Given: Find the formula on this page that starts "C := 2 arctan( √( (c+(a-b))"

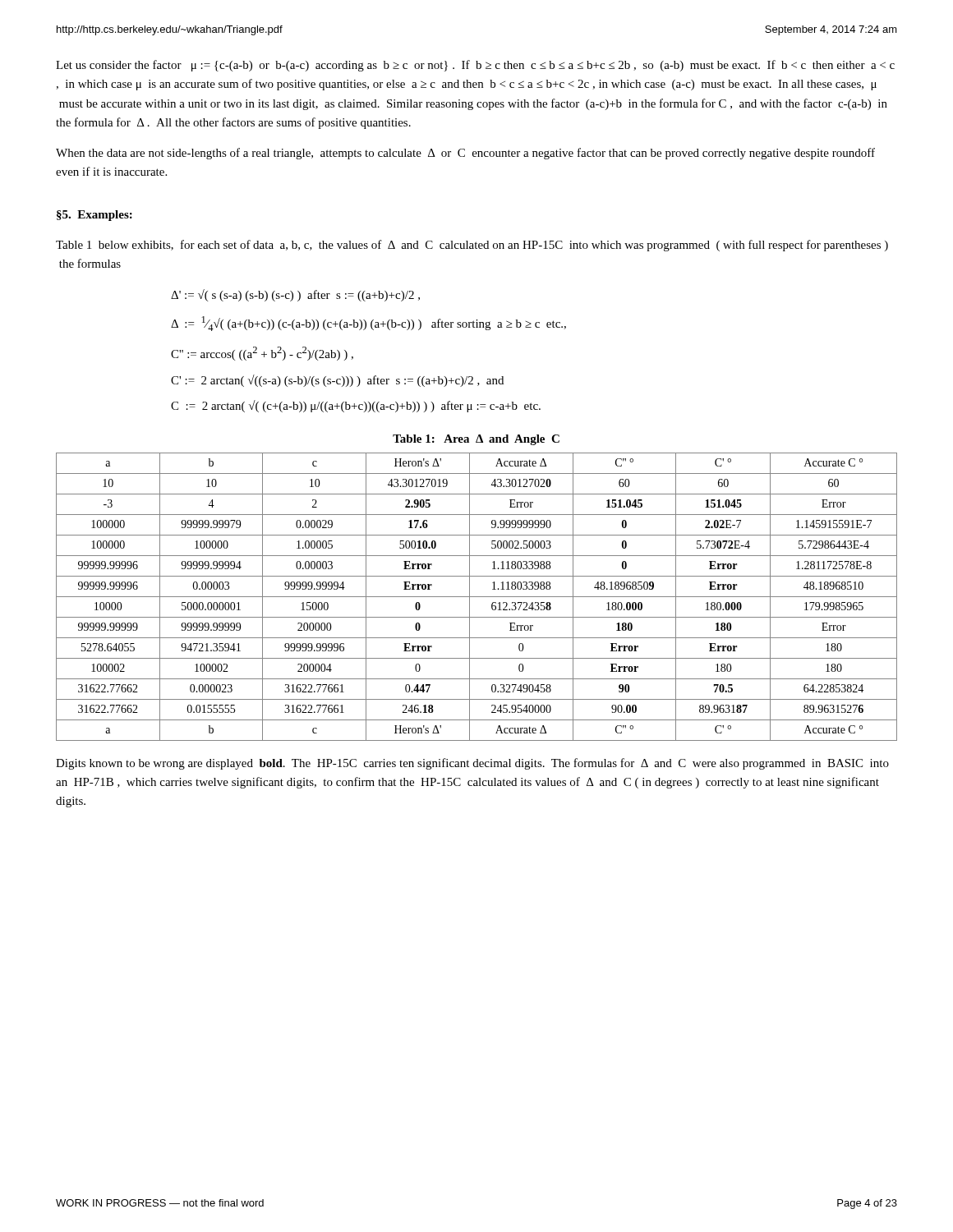Looking at the screenshot, I should [x=356, y=406].
